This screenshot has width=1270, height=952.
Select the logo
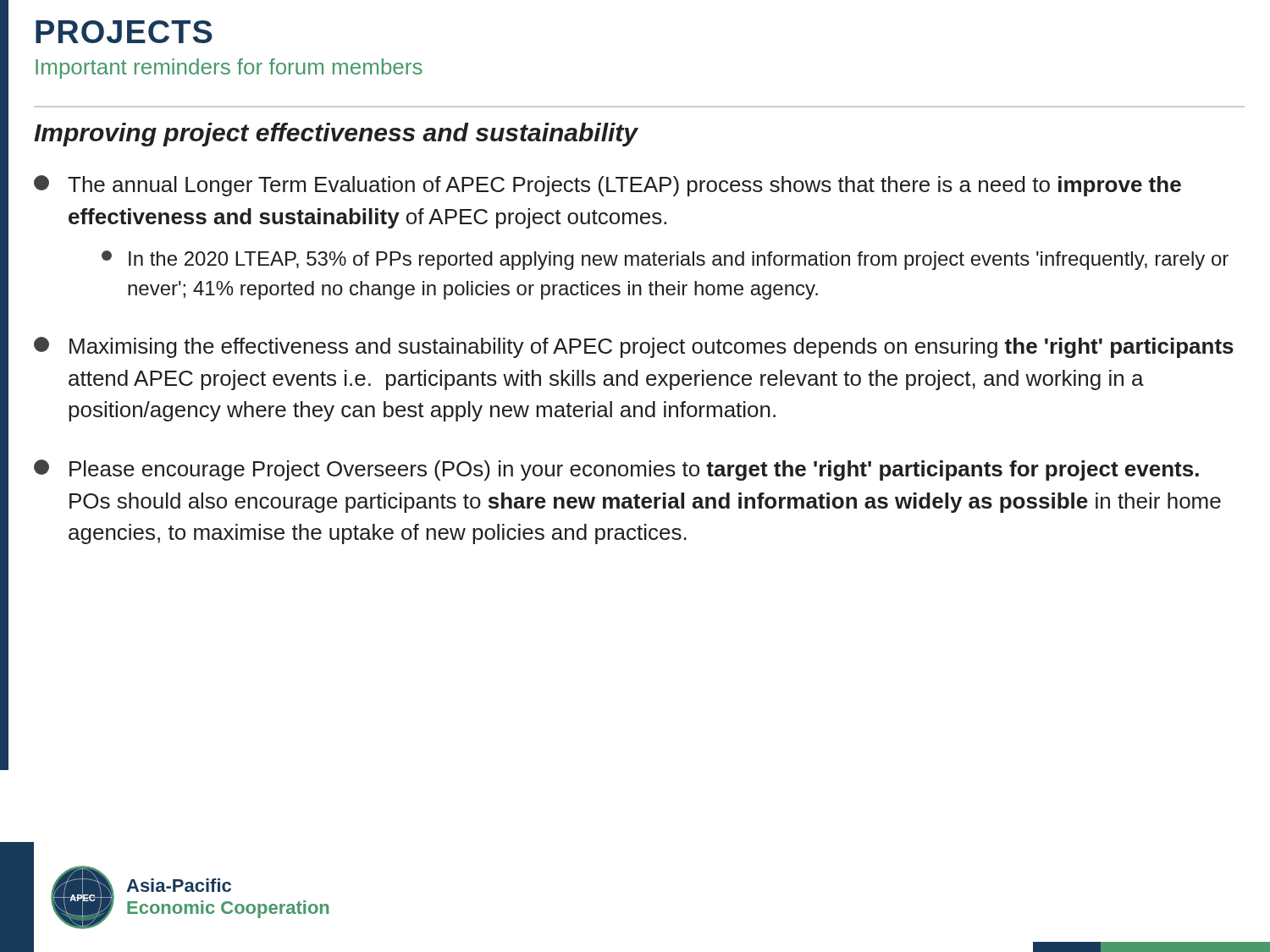(x=182, y=897)
